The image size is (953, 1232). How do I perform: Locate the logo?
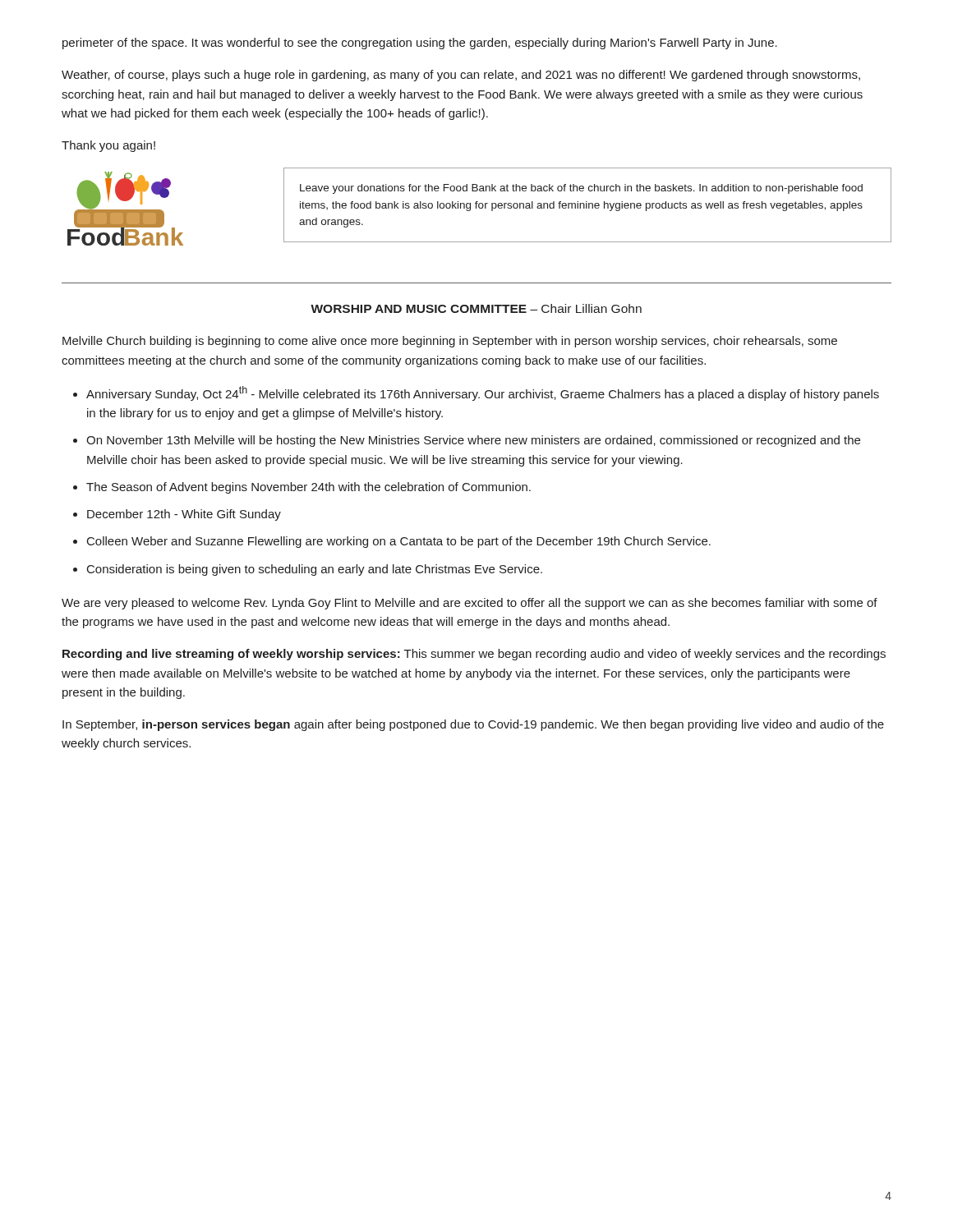click(x=160, y=213)
